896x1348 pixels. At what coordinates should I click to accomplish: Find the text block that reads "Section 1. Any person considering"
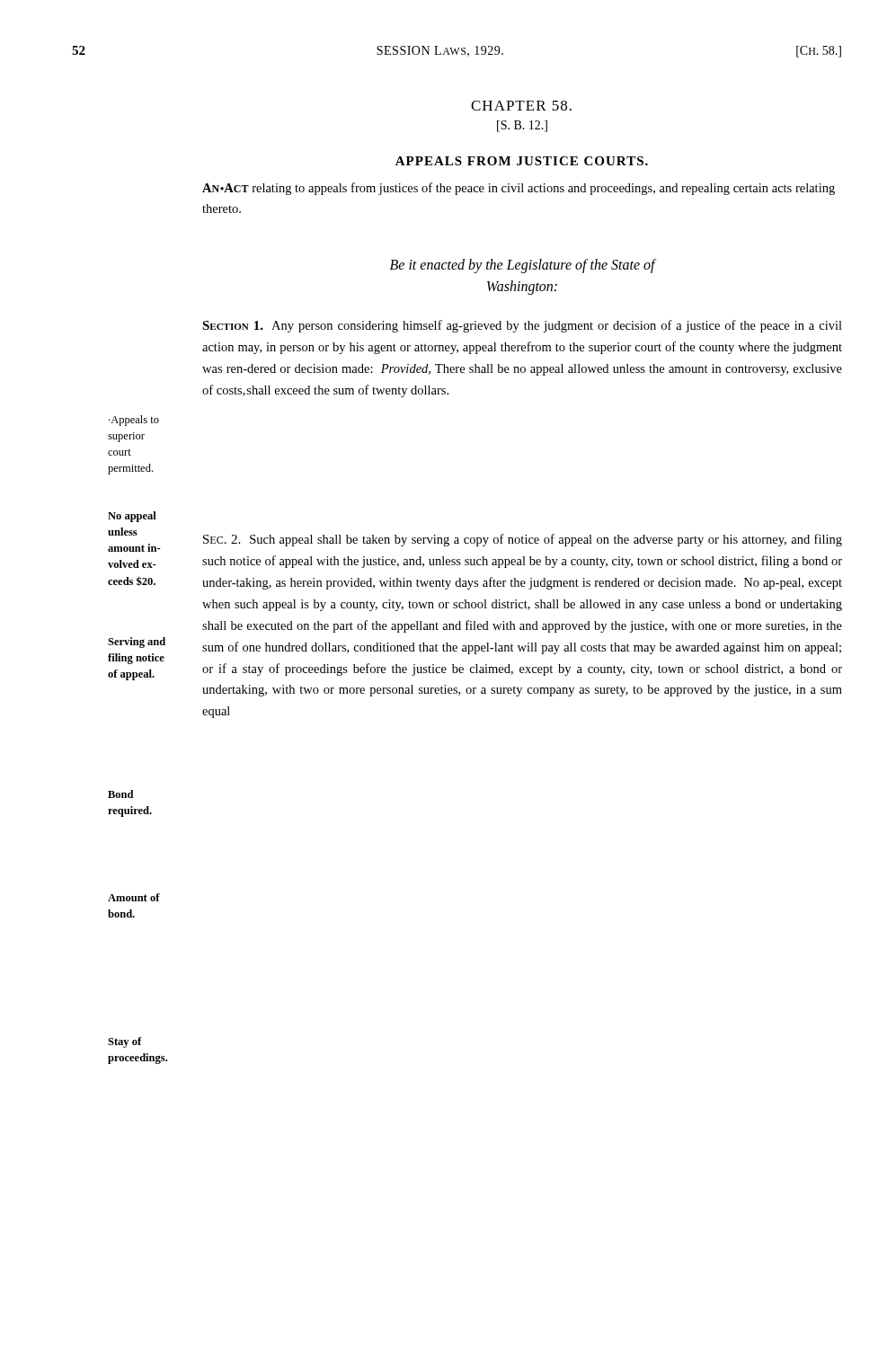point(522,358)
